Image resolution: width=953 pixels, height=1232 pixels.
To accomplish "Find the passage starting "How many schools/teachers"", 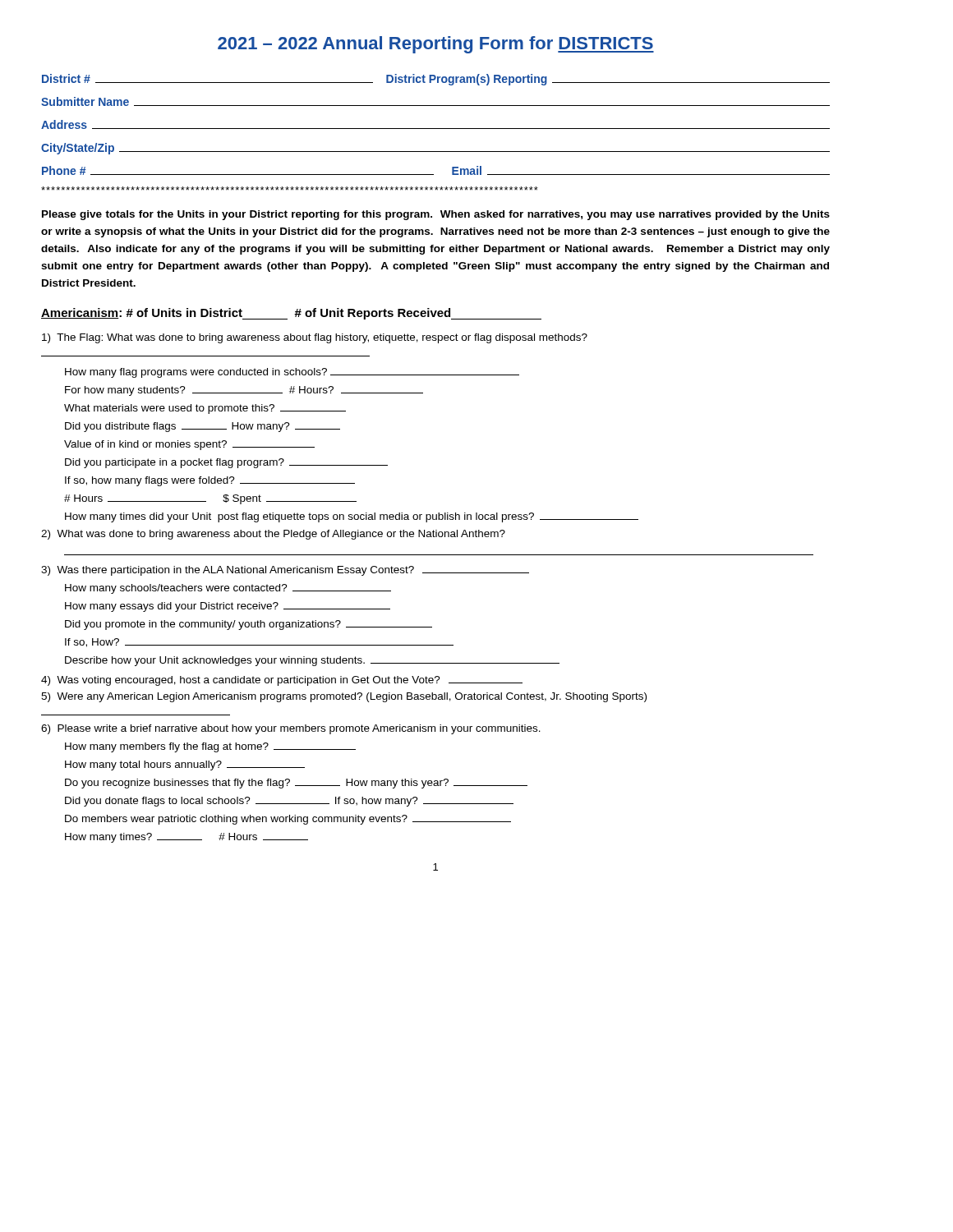I will (x=227, y=586).
